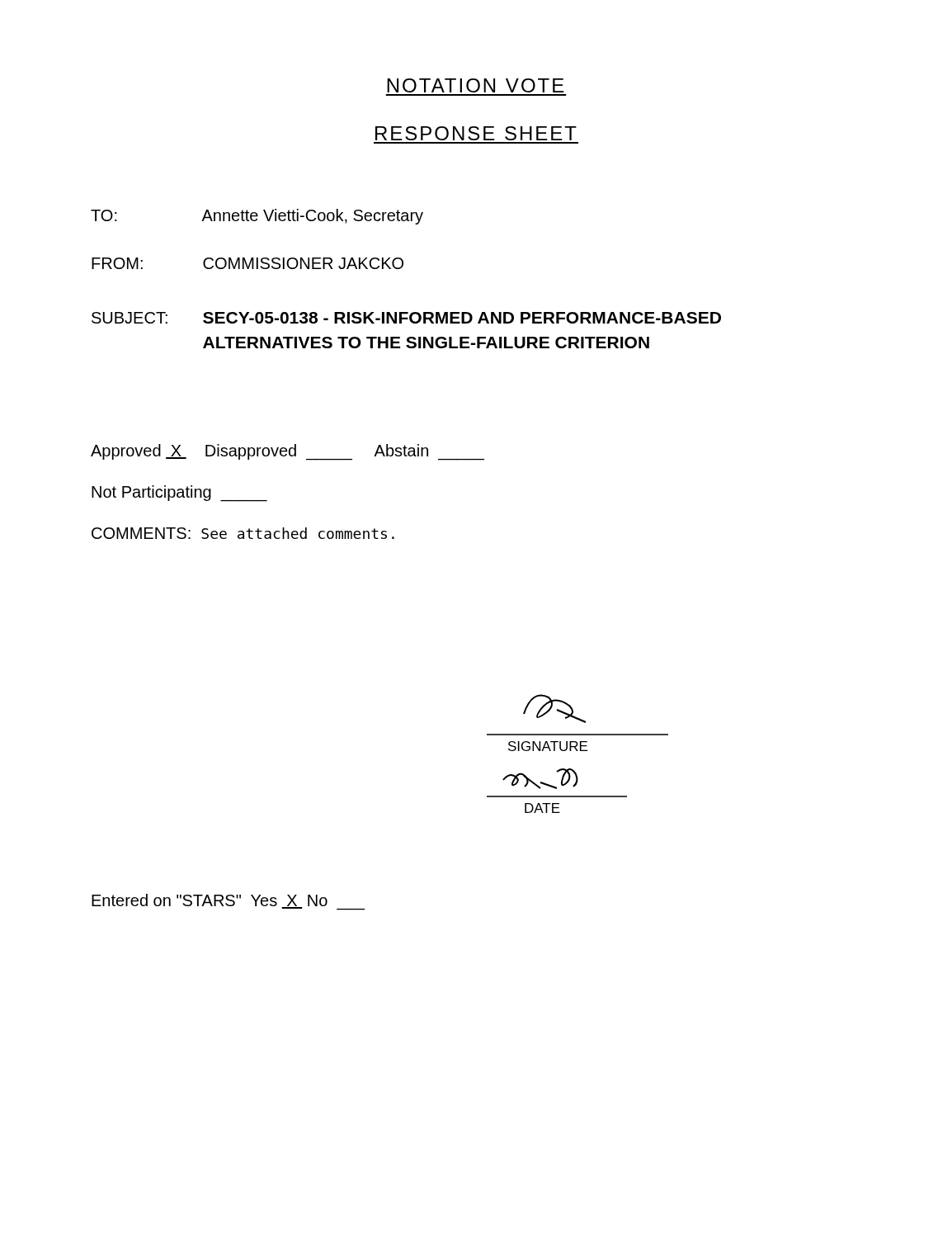Locate the block starting "RESPONSE SHEET"
952x1238 pixels.
(476, 133)
